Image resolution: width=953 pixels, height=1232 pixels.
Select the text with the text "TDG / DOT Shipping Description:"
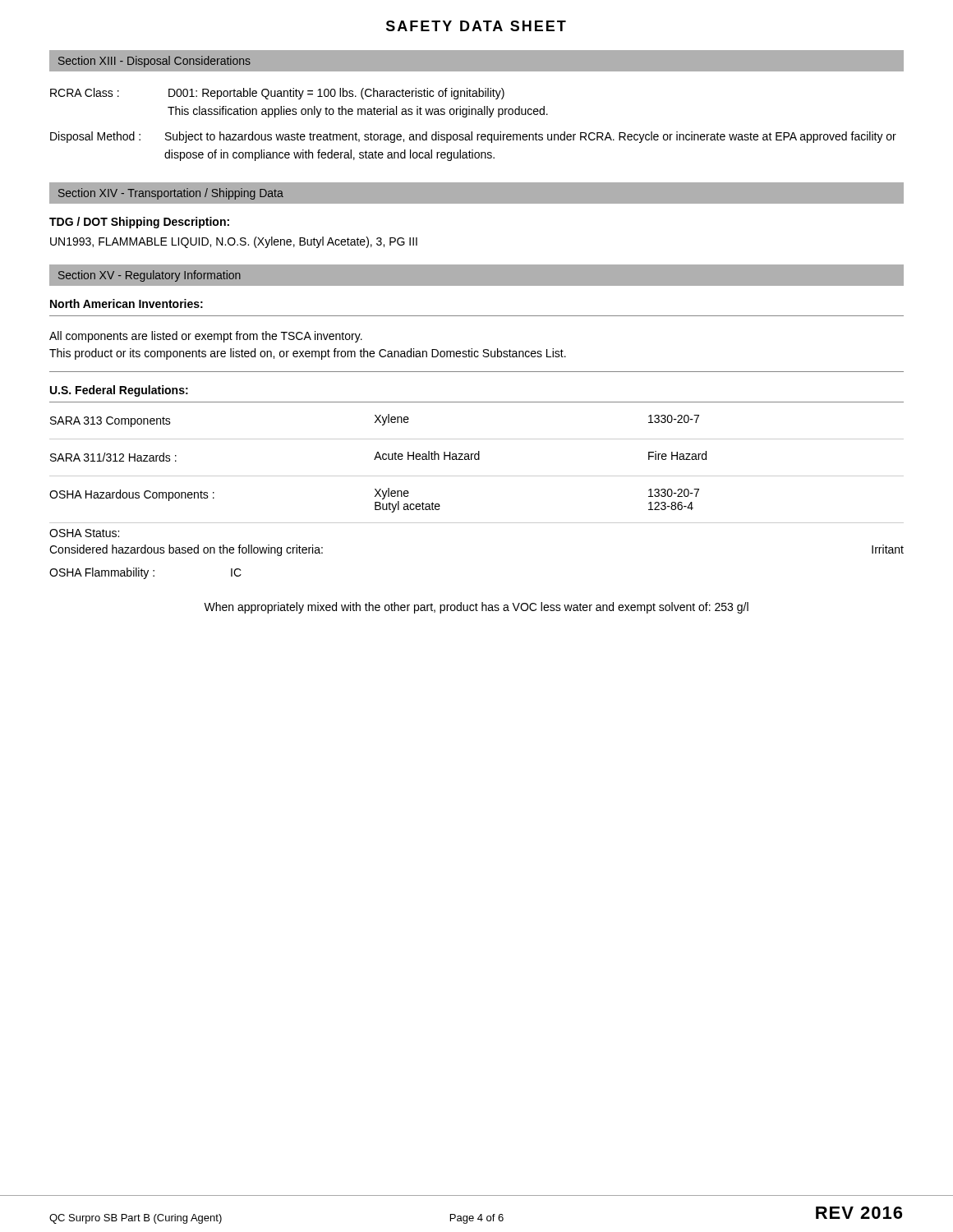pyautogui.click(x=140, y=222)
